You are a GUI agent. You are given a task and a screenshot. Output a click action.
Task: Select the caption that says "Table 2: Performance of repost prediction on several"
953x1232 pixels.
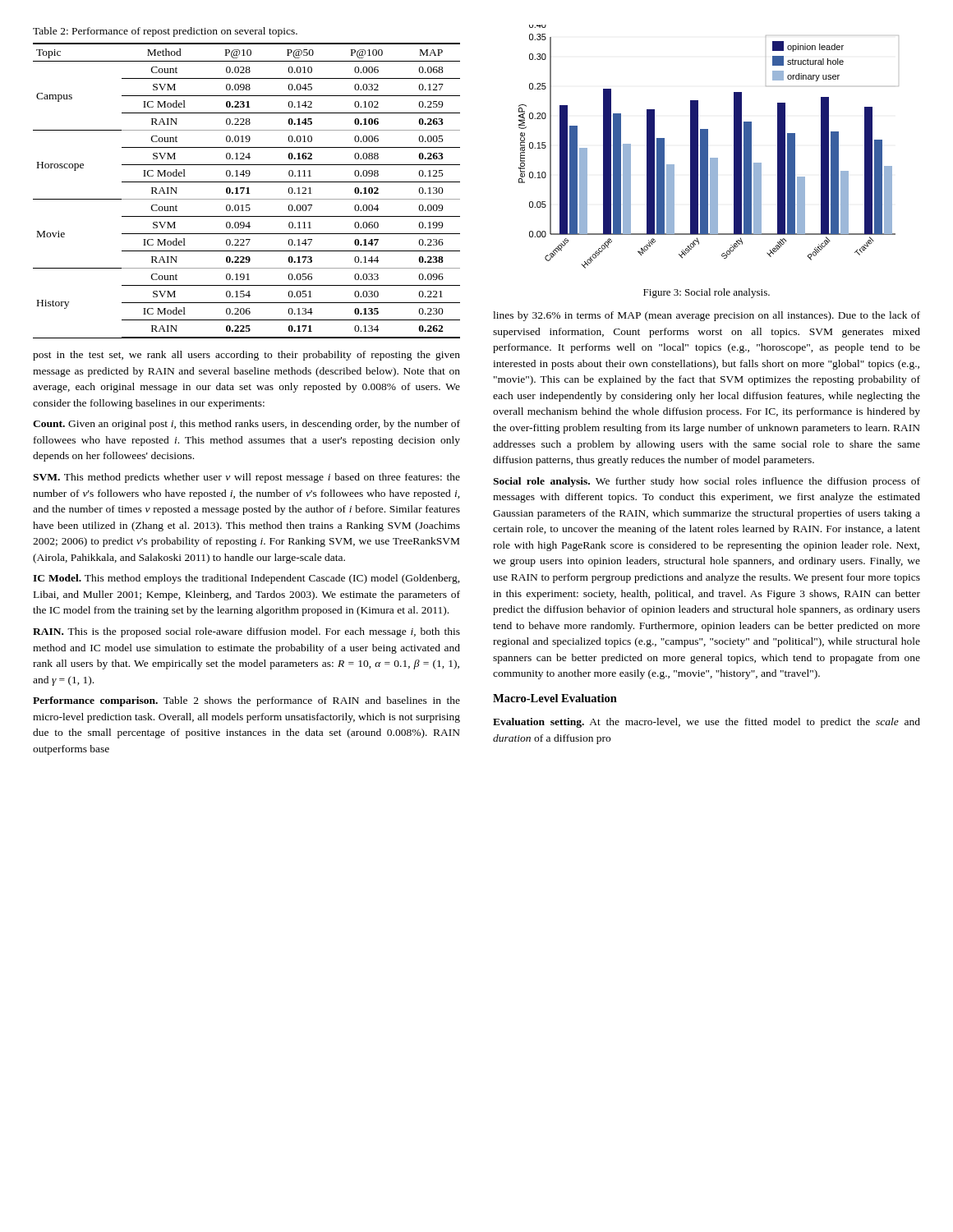click(165, 31)
